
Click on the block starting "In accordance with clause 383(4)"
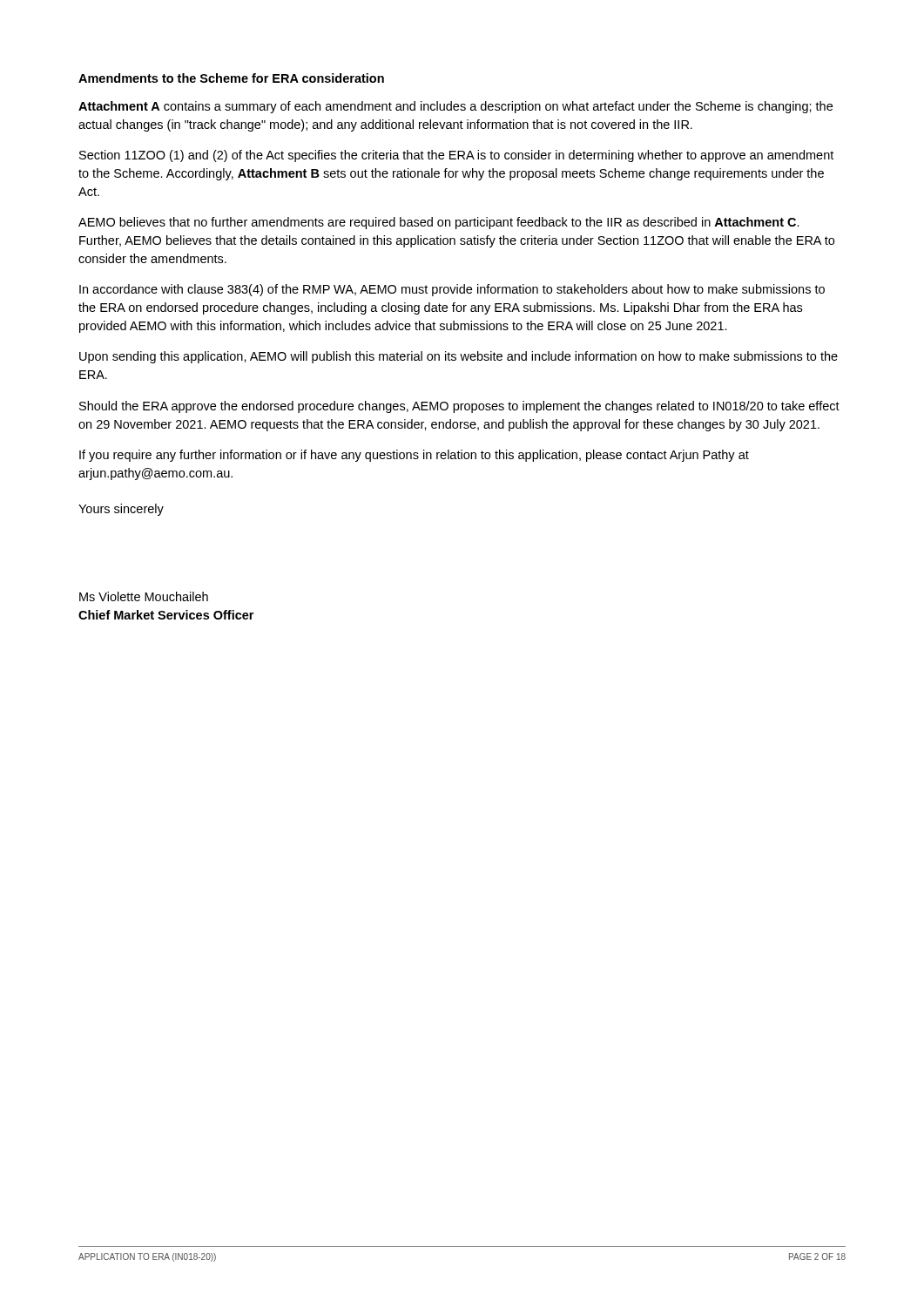(452, 308)
